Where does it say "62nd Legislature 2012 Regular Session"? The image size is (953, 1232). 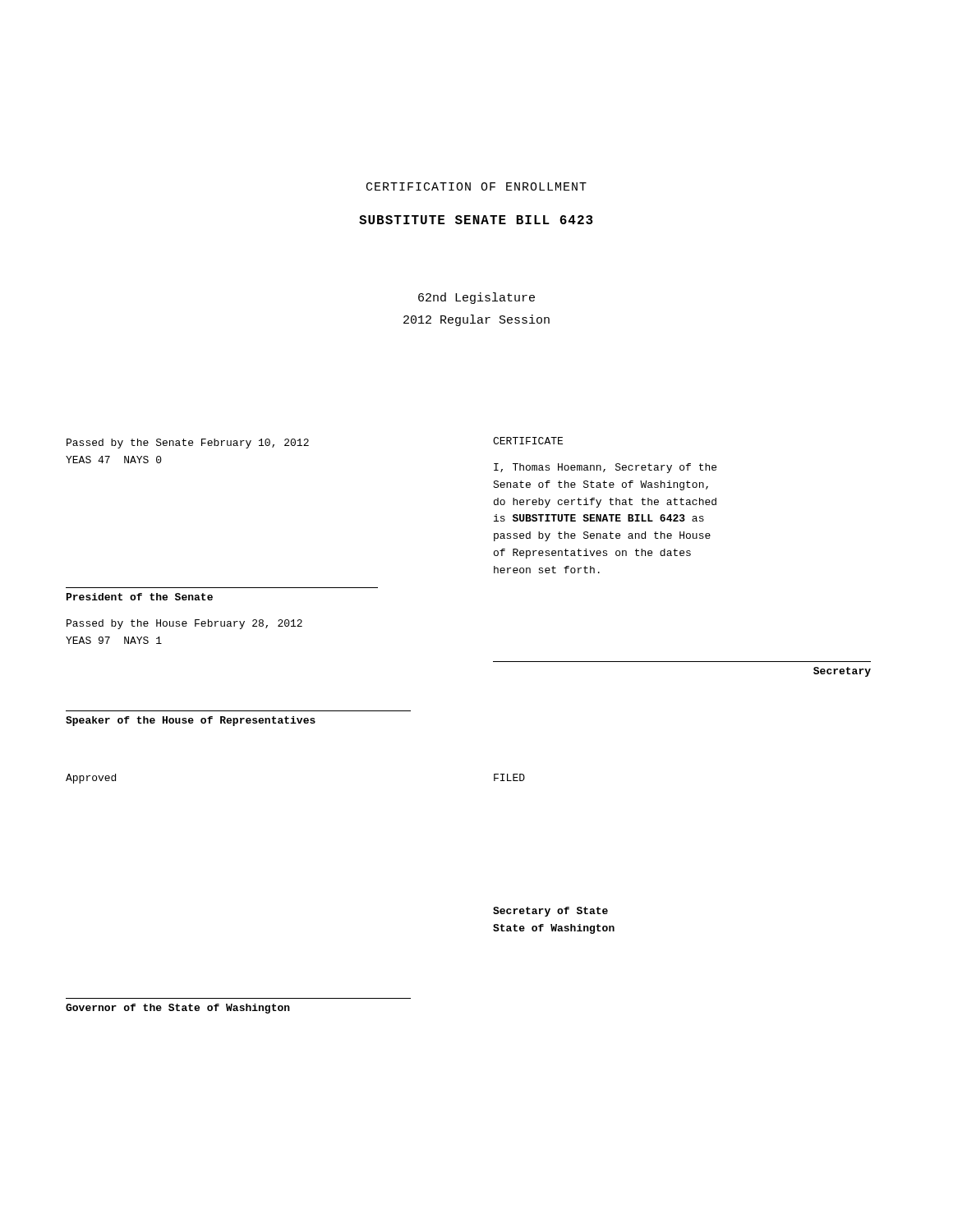[x=476, y=310]
